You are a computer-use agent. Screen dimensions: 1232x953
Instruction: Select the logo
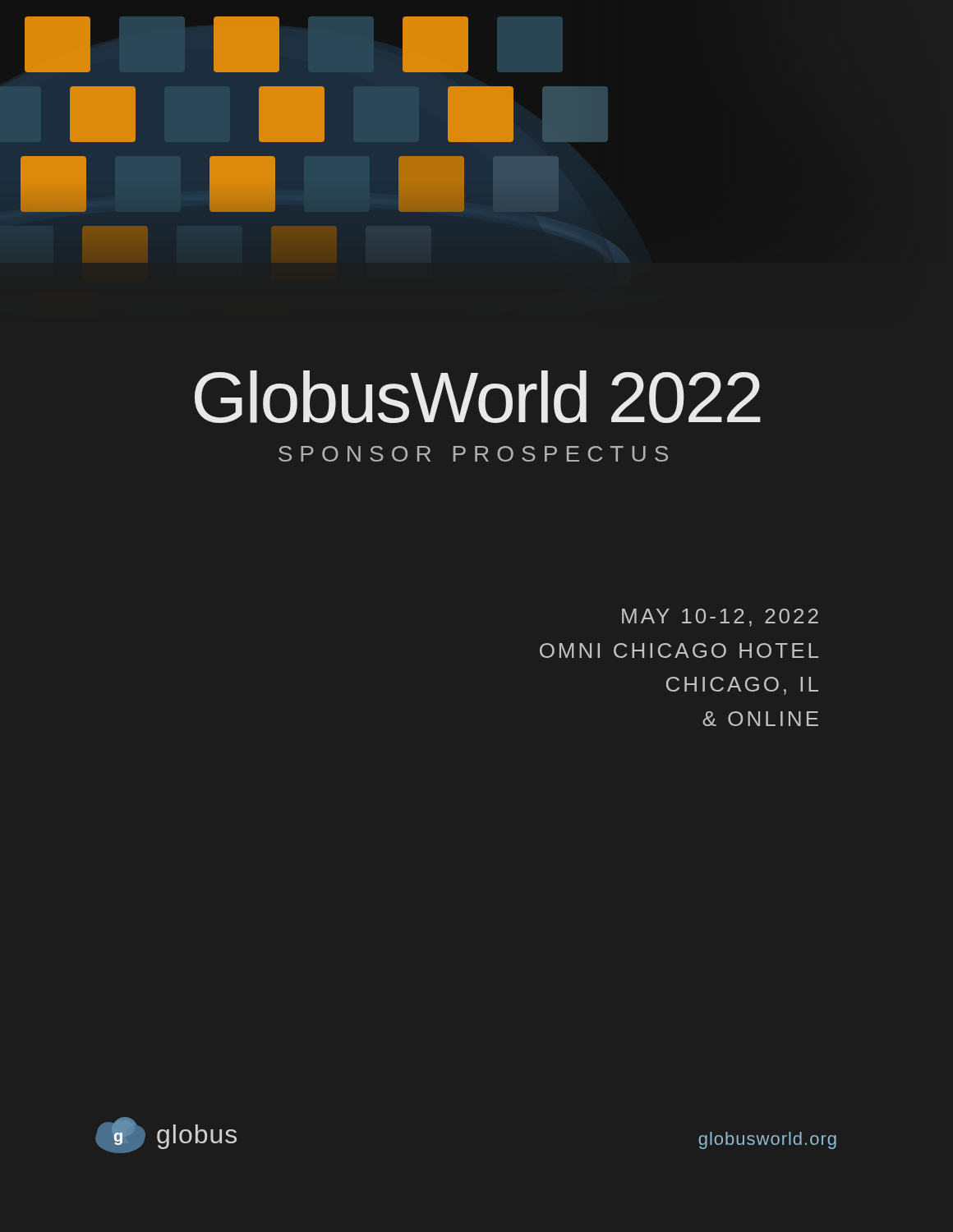pos(164,1134)
